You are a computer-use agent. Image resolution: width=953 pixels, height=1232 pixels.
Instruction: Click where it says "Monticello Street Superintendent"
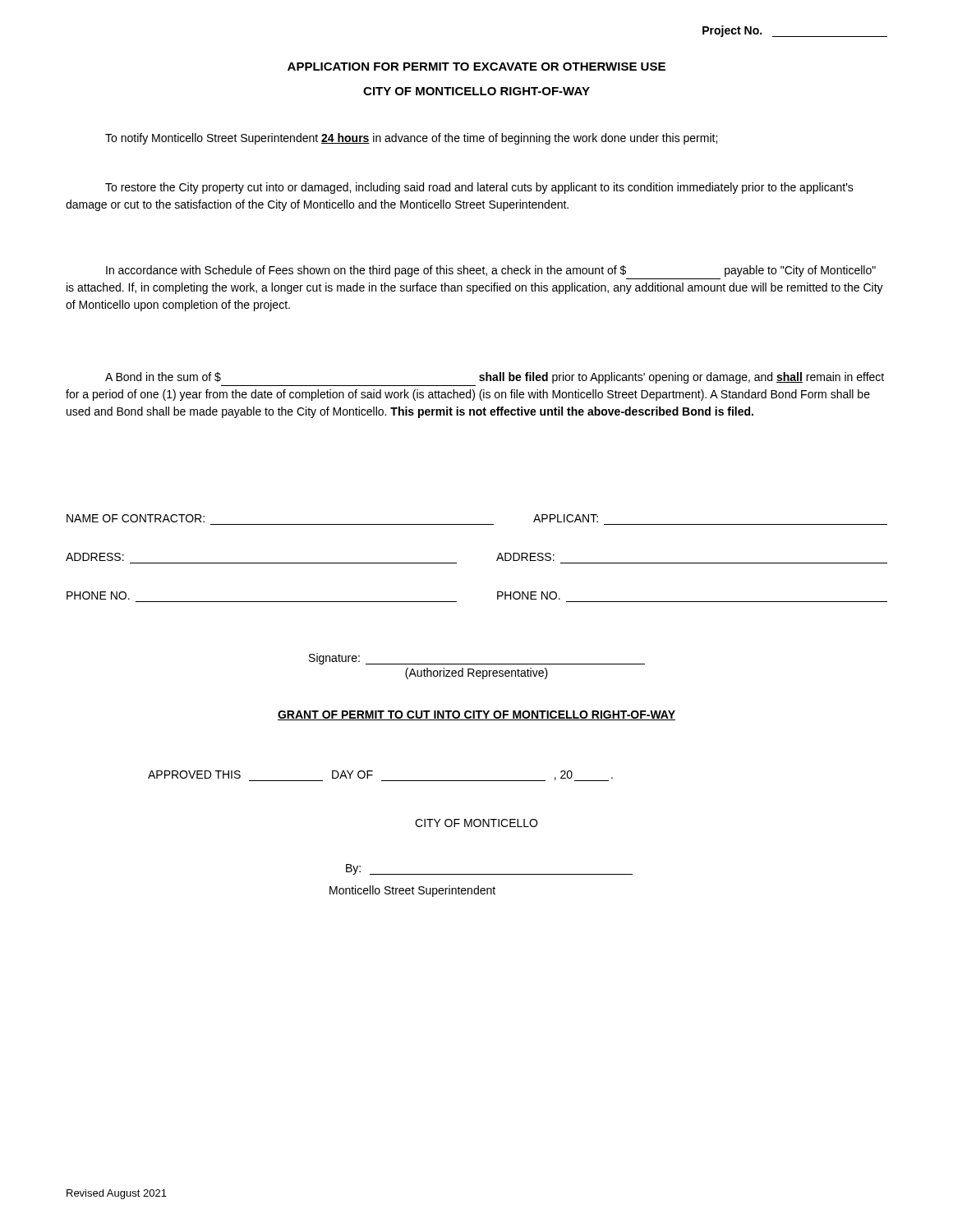pos(412,890)
